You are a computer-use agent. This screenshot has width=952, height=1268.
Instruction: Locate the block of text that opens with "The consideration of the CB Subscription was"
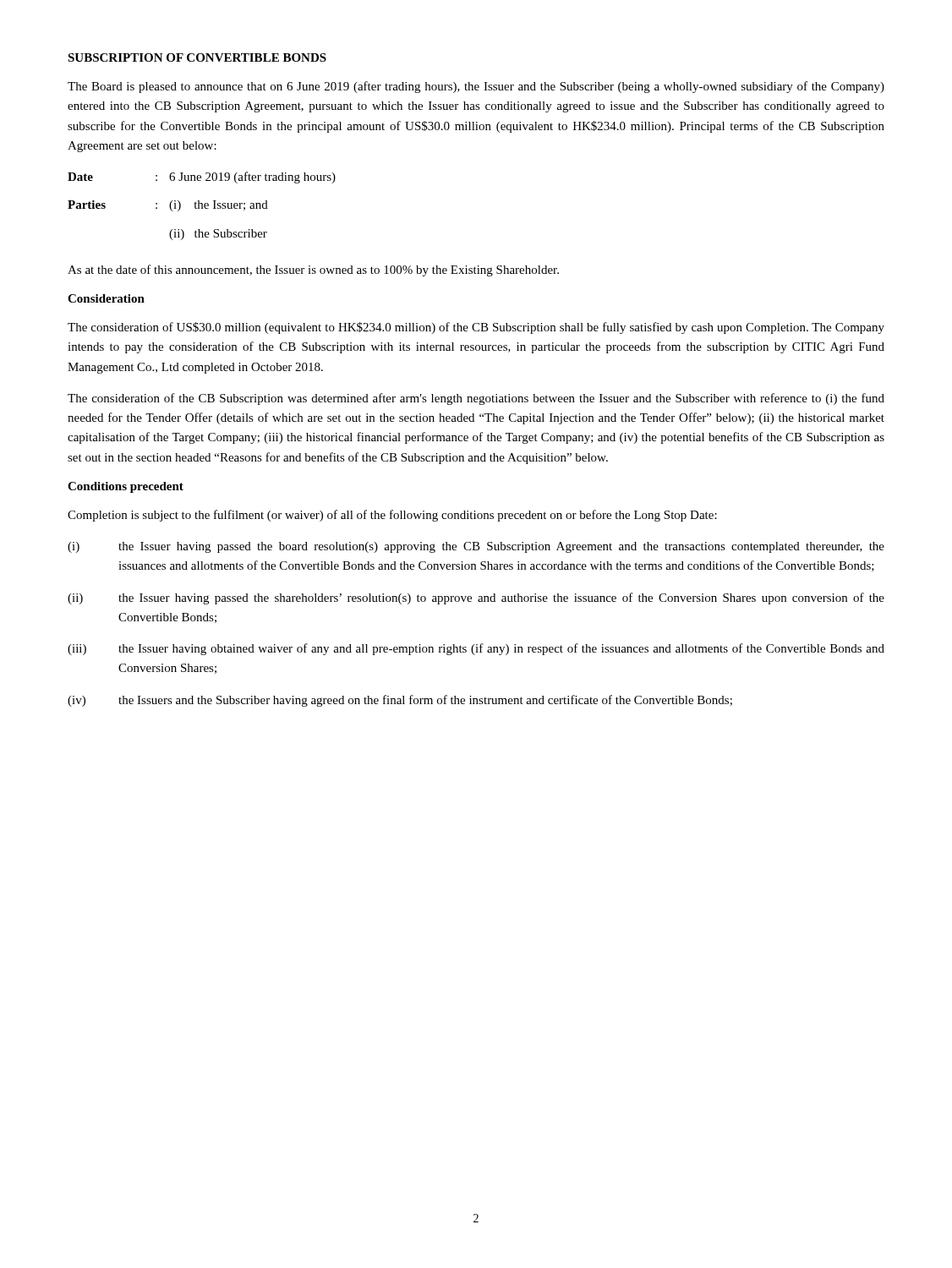[476, 428]
